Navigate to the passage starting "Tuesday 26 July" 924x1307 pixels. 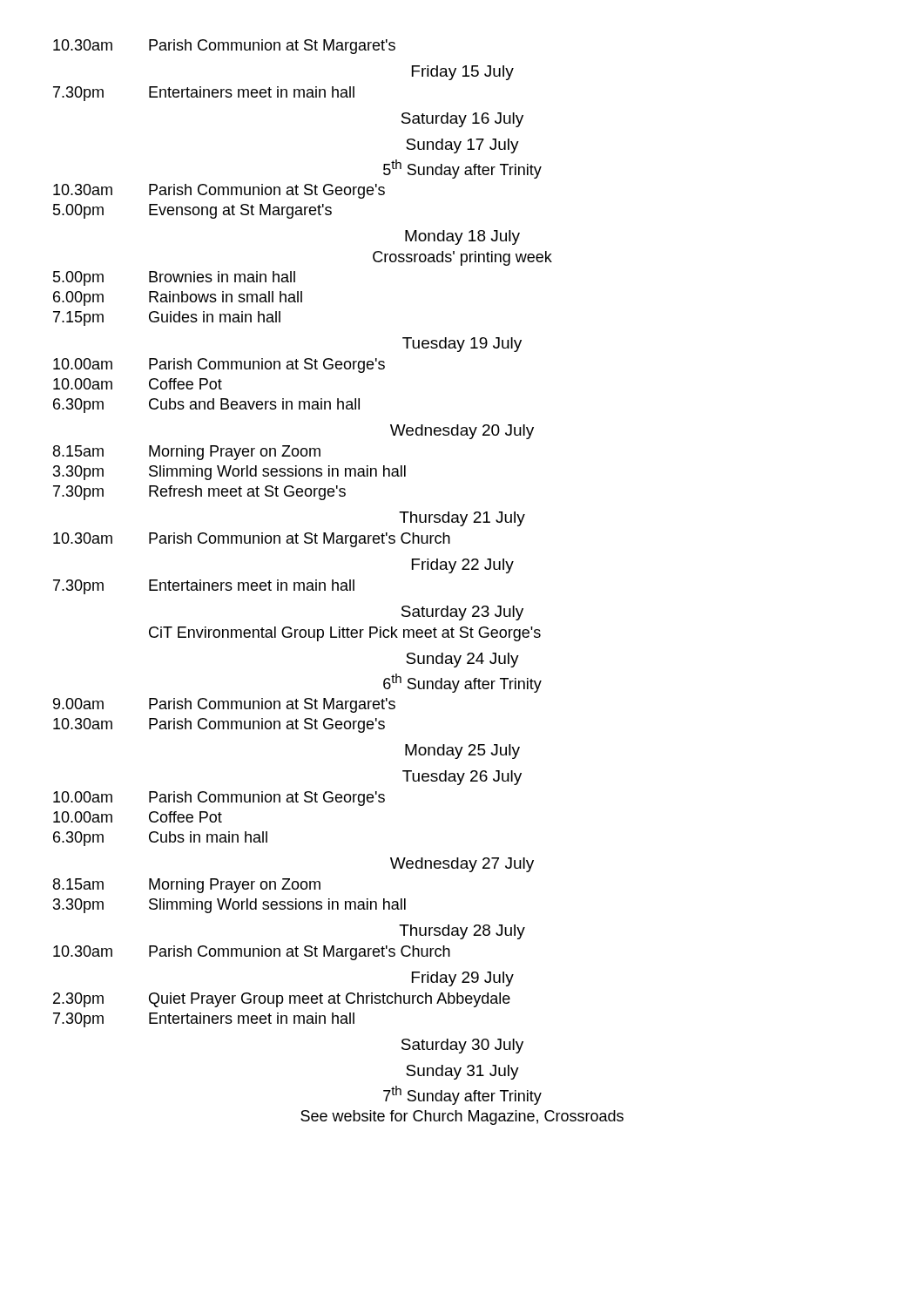[462, 776]
